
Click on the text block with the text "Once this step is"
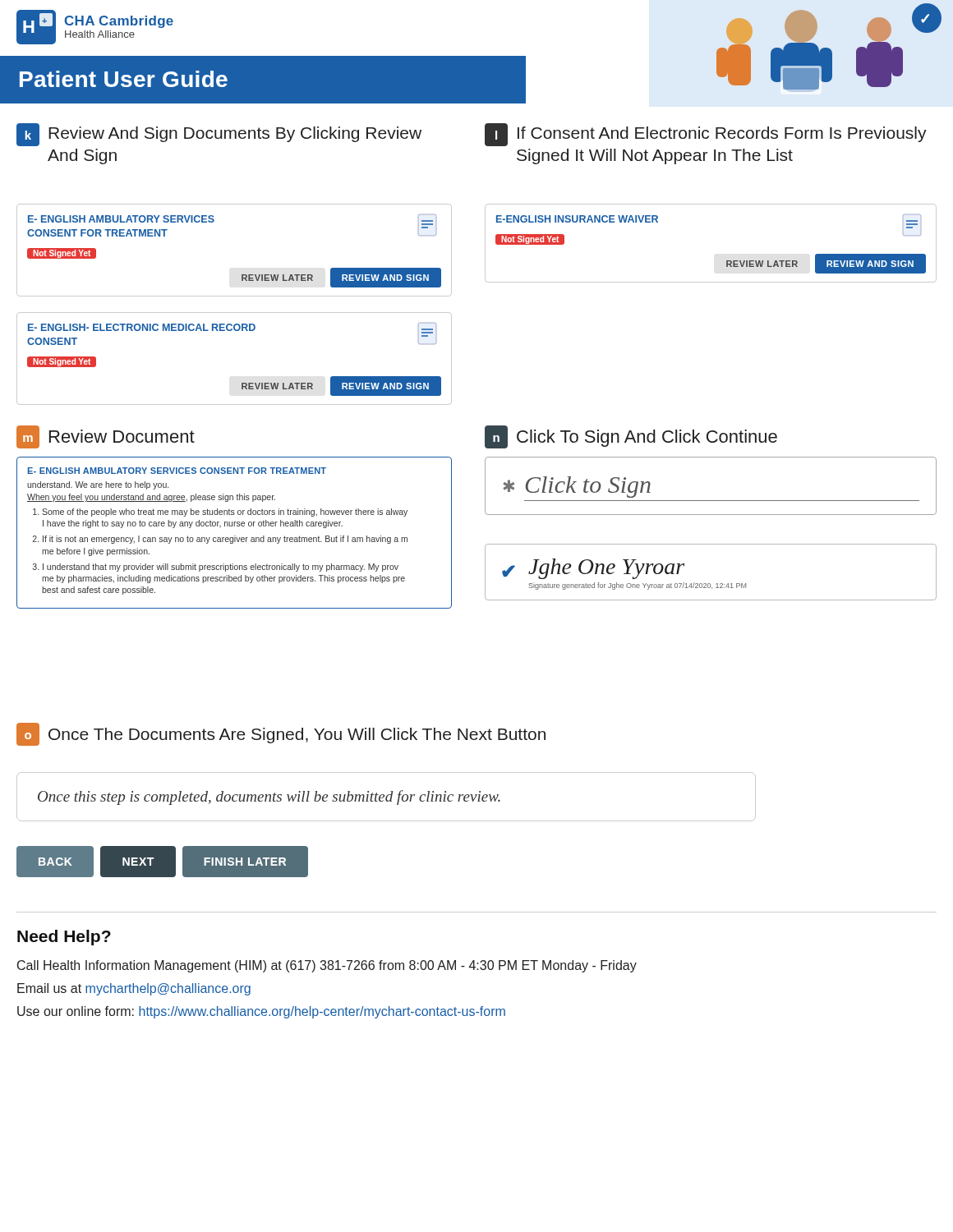coord(269,796)
